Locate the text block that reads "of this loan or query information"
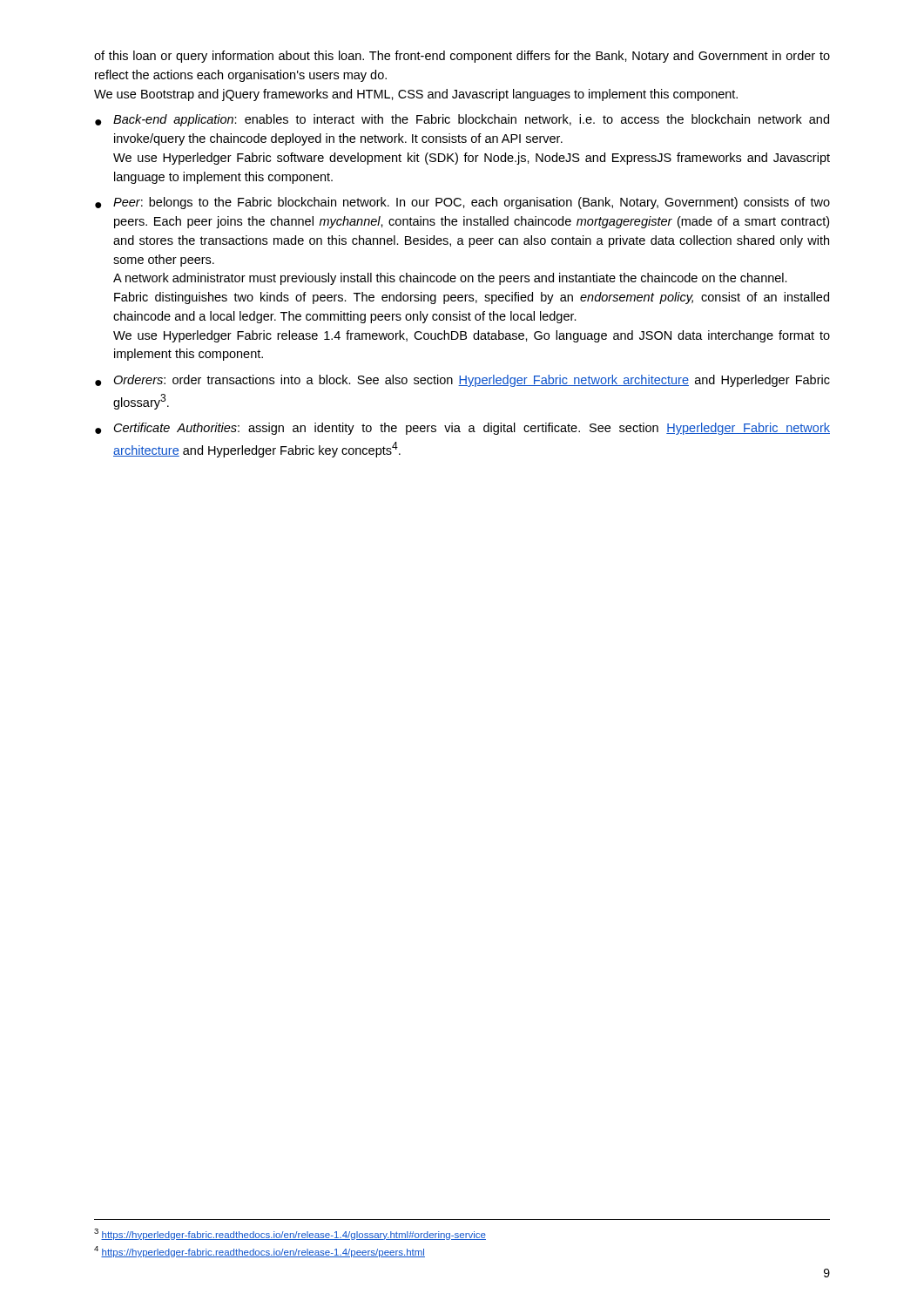This screenshot has width=924, height=1307. pyautogui.click(x=462, y=57)
